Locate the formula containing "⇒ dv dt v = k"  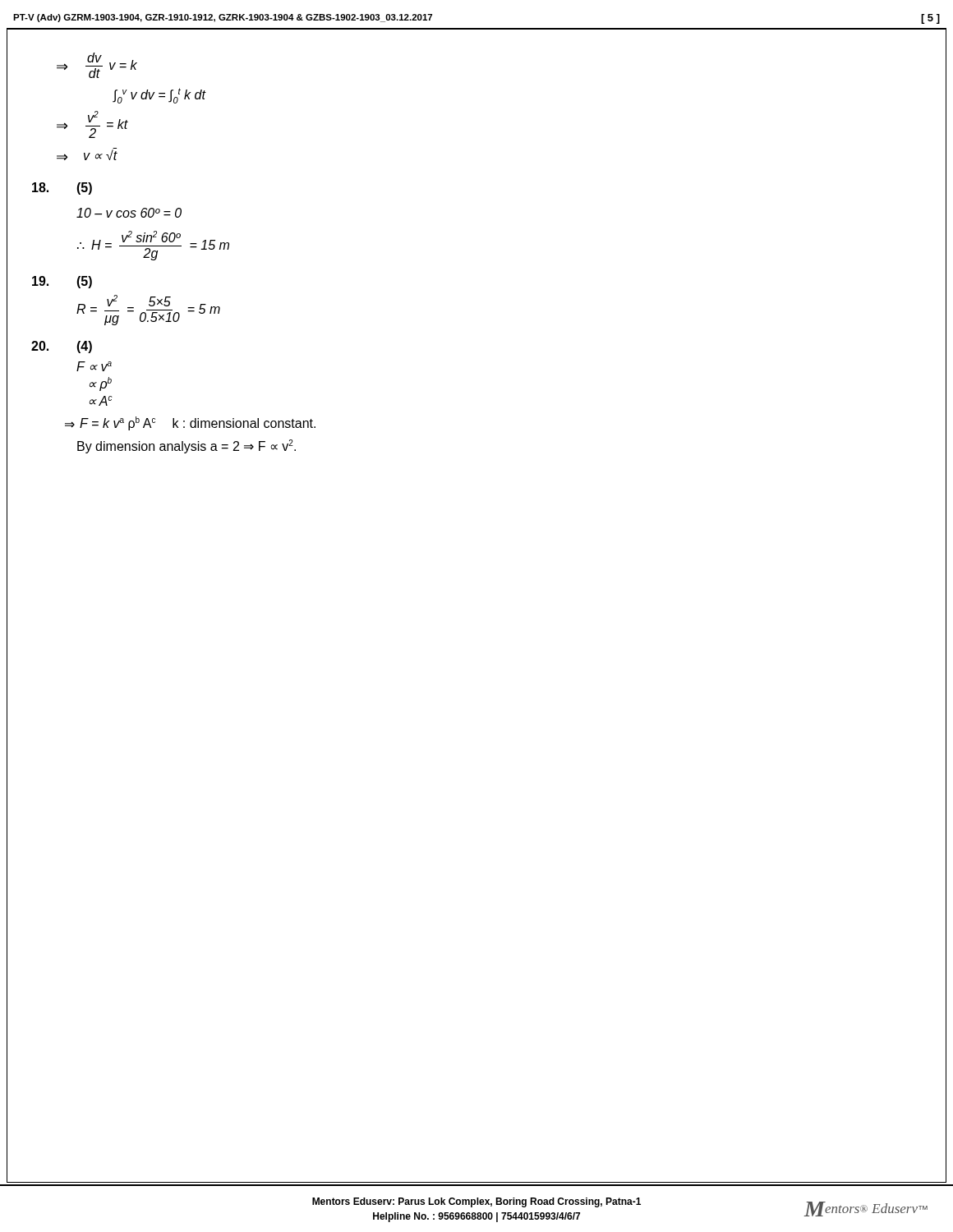coord(96,66)
